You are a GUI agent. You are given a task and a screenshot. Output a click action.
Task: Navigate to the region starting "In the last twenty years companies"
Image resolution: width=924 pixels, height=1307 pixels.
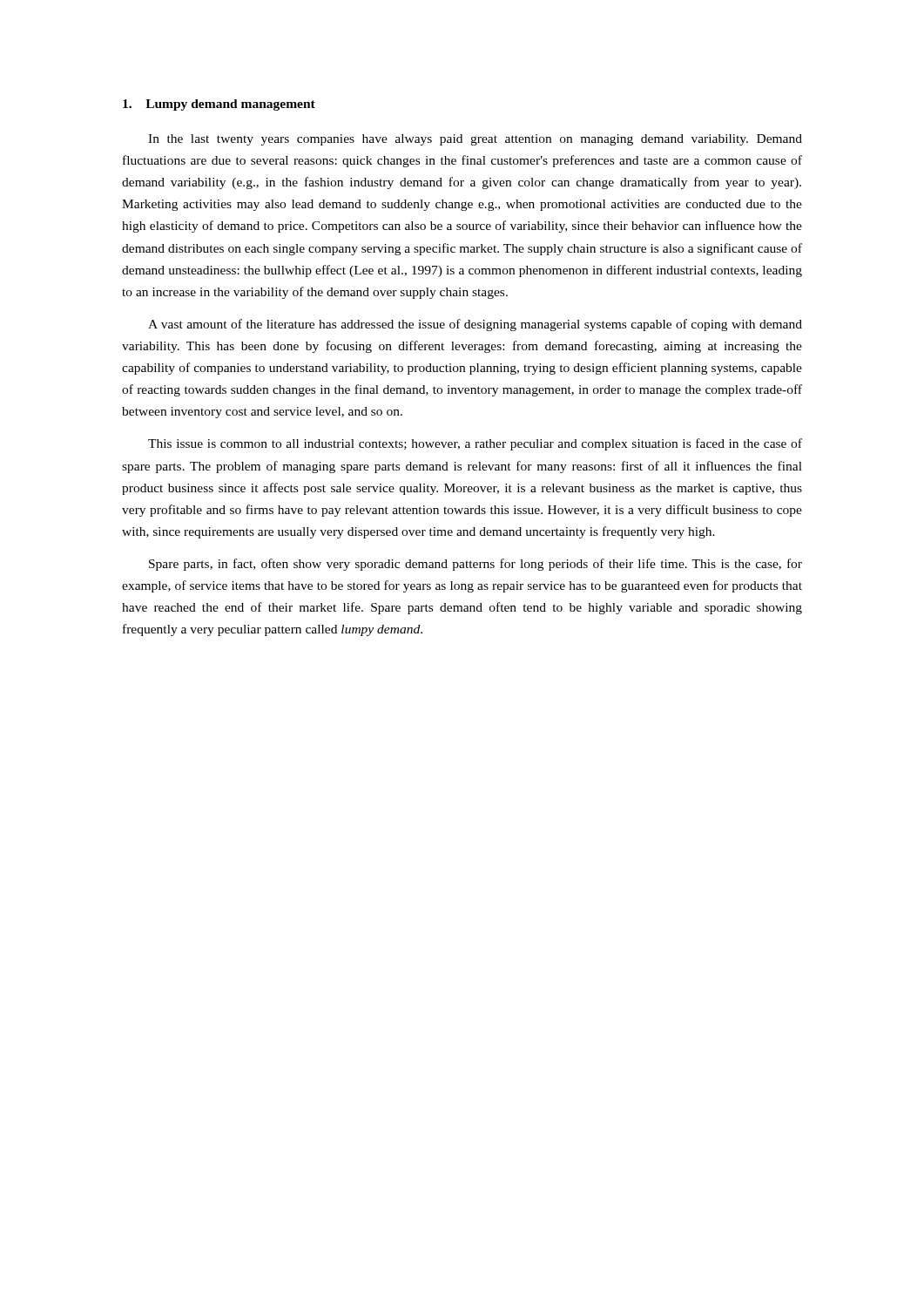(462, 215)
